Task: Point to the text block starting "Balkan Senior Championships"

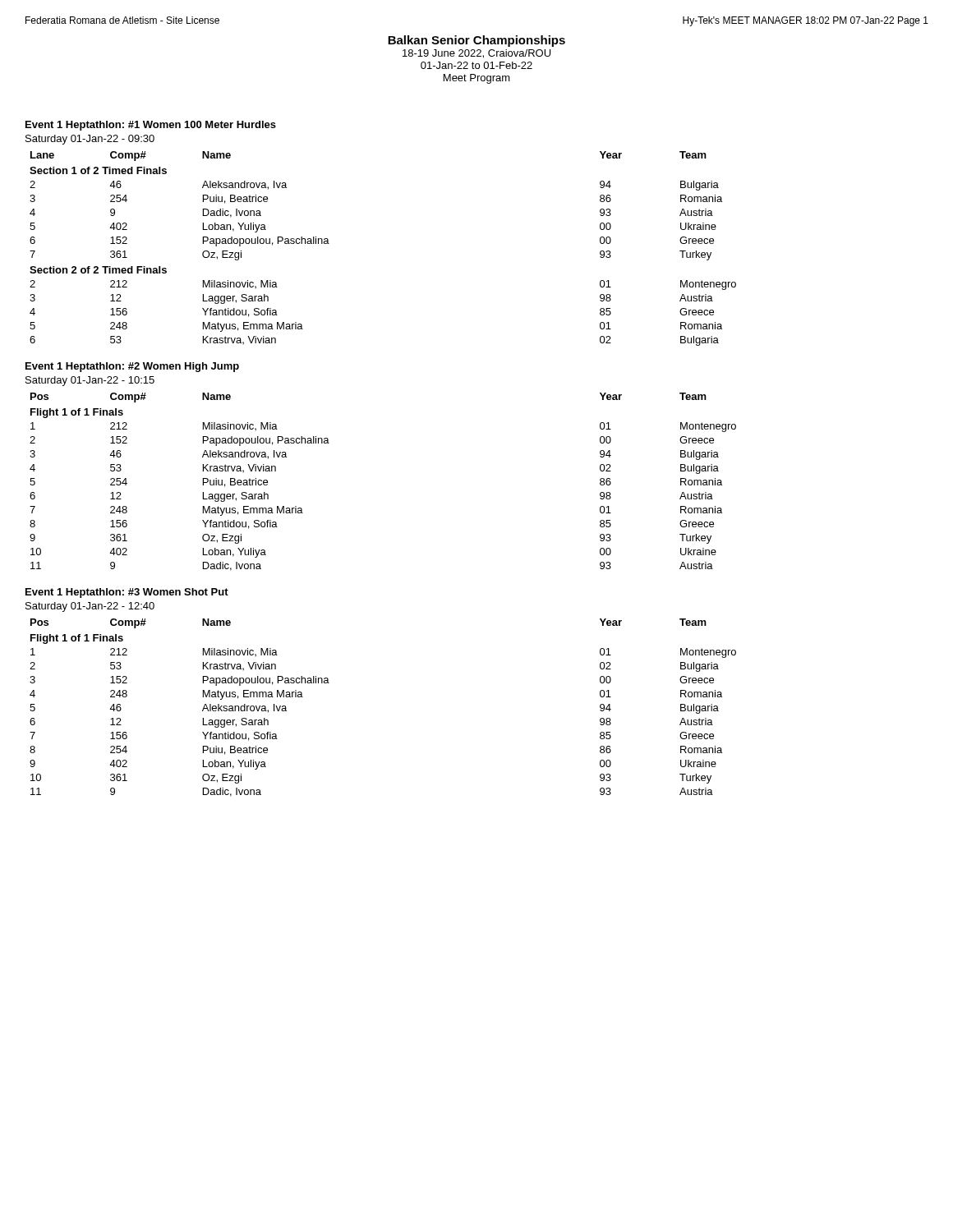Action: coord(476,40)
